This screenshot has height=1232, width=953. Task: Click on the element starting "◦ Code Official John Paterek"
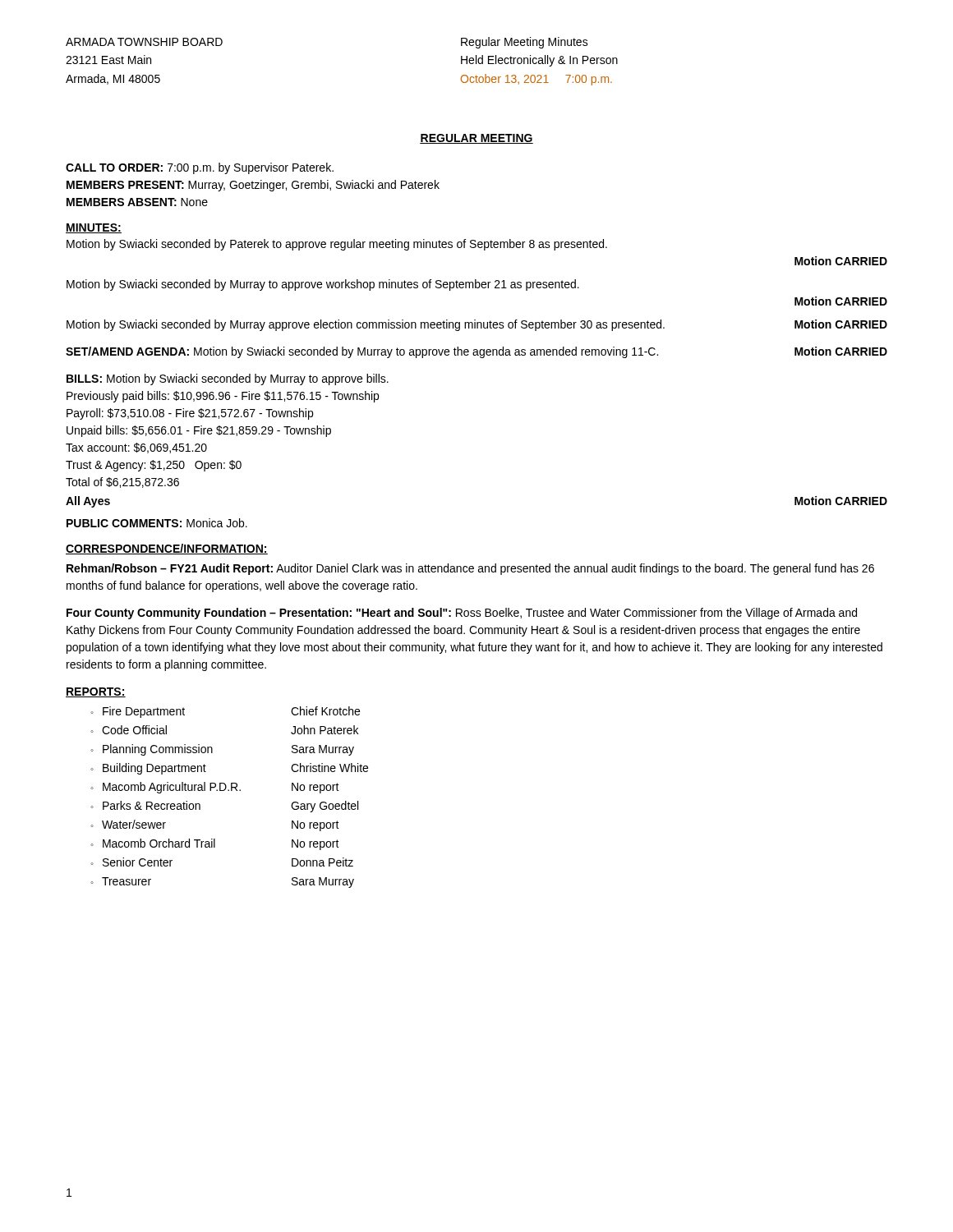coord(126,731)
